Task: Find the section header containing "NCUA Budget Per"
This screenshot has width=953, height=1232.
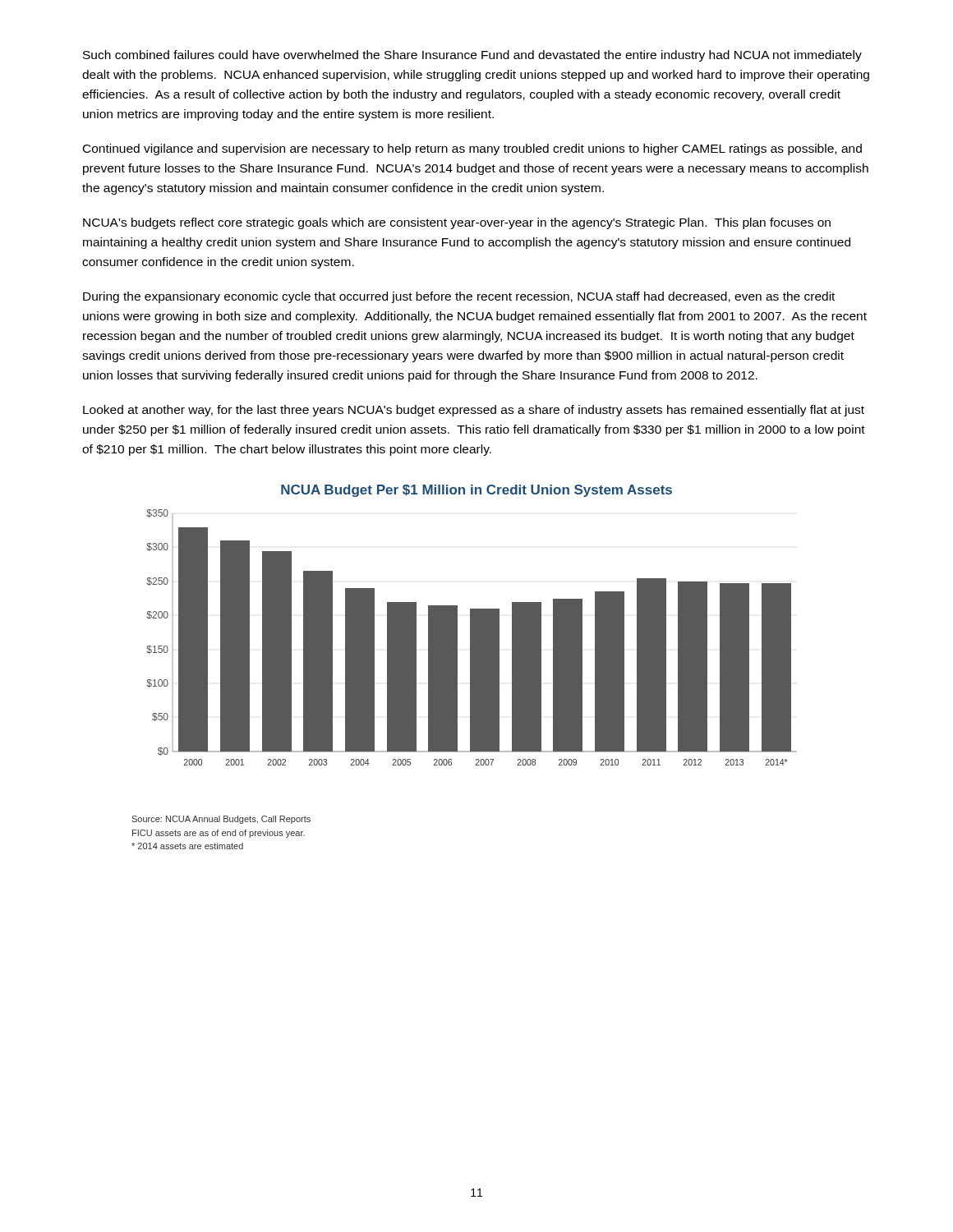Action: pyautogui.click(x=476, y=490)
